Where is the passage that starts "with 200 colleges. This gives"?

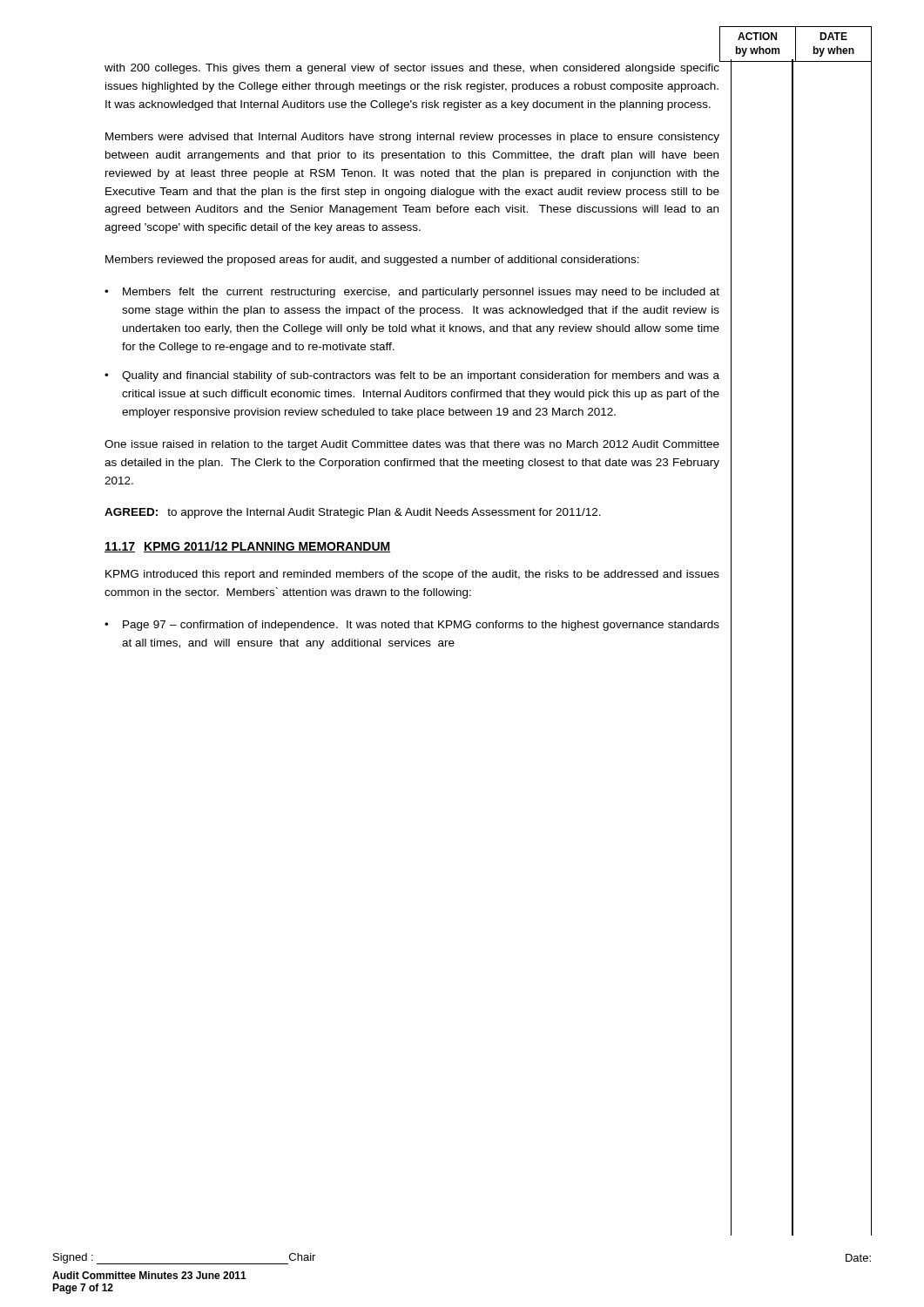click(x=412, y=86)
